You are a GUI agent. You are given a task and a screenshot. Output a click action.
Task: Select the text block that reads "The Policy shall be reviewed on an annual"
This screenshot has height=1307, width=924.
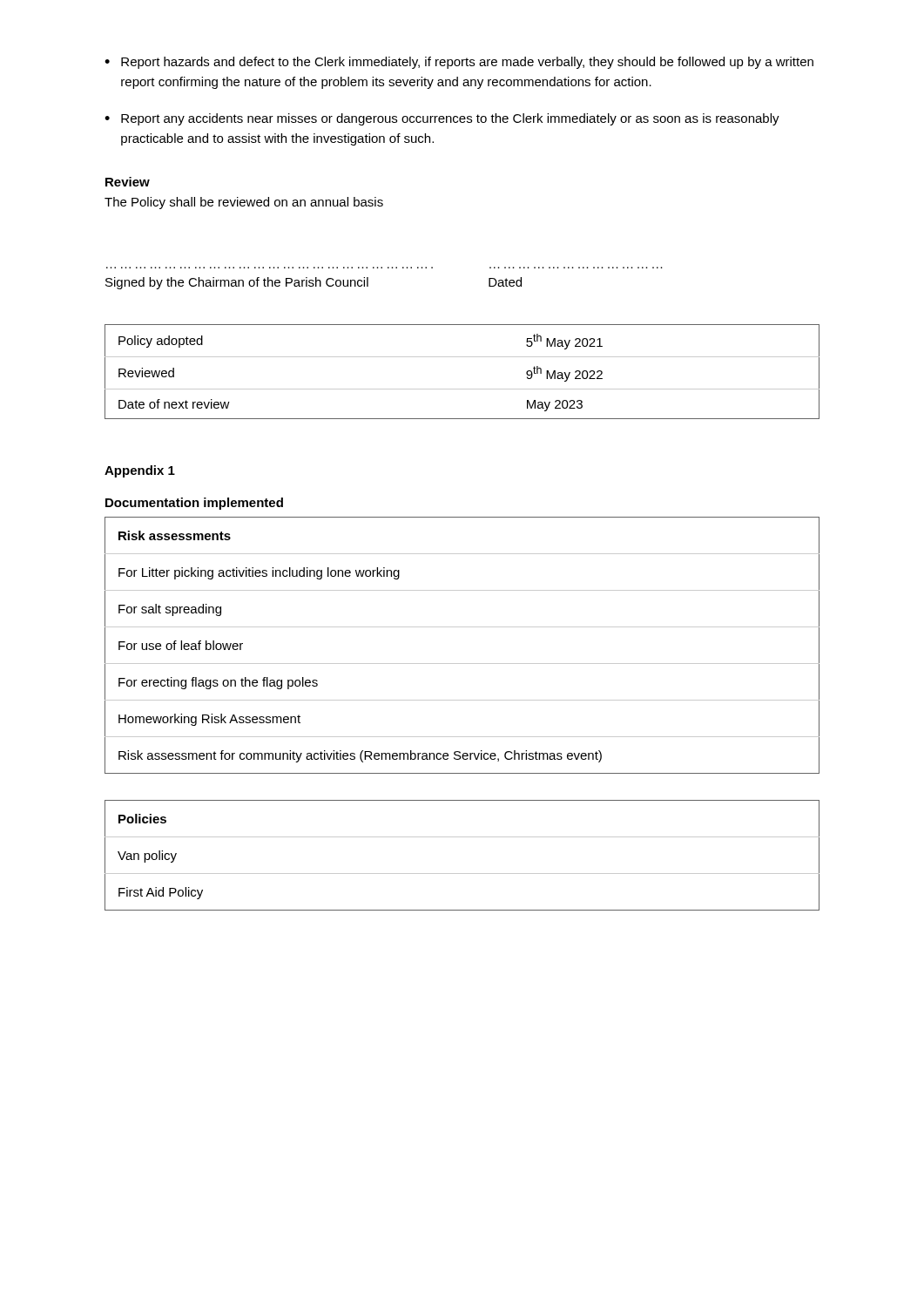coord(244,202)
